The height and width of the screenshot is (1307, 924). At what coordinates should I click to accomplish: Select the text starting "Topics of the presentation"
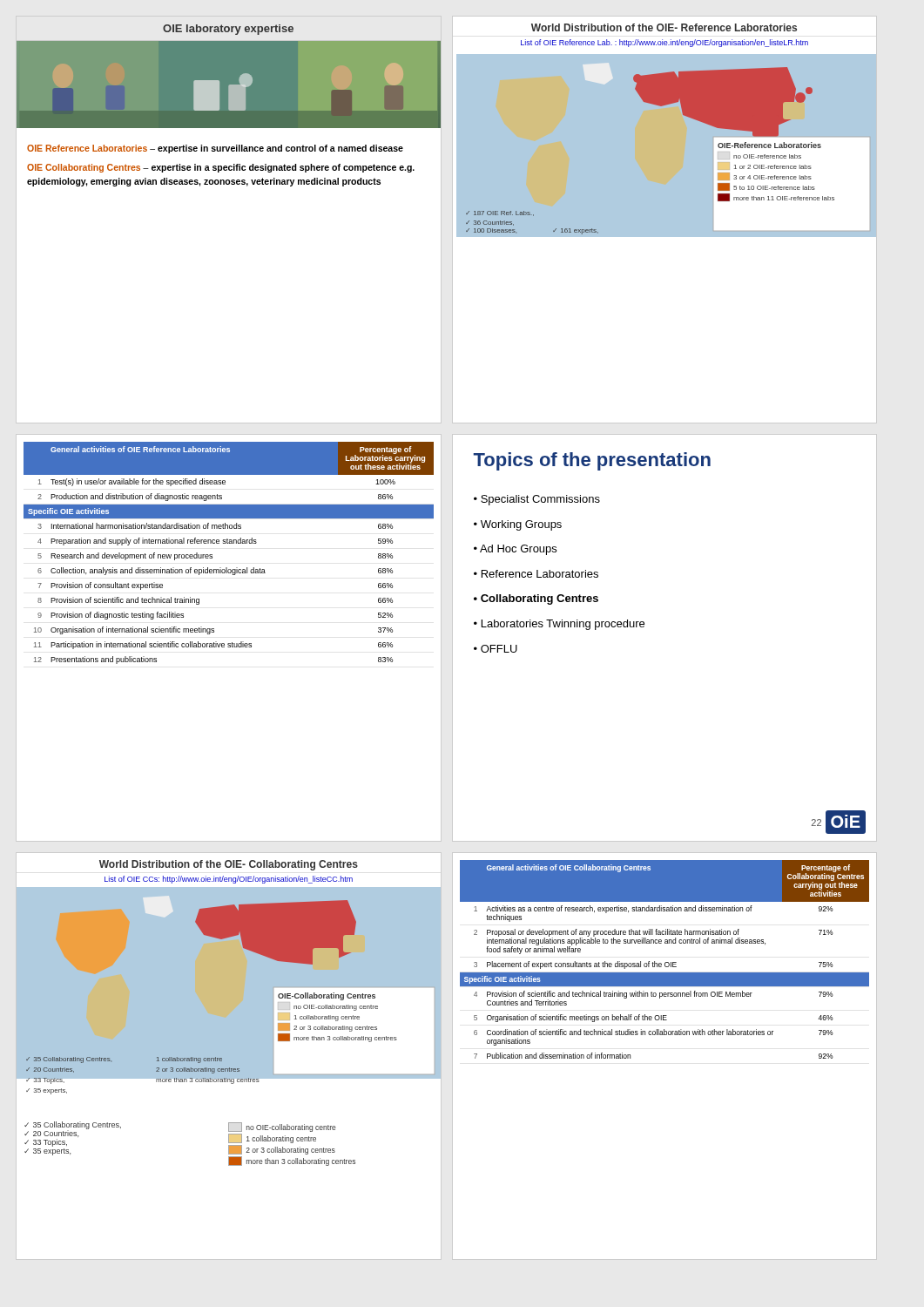[592, 460]
